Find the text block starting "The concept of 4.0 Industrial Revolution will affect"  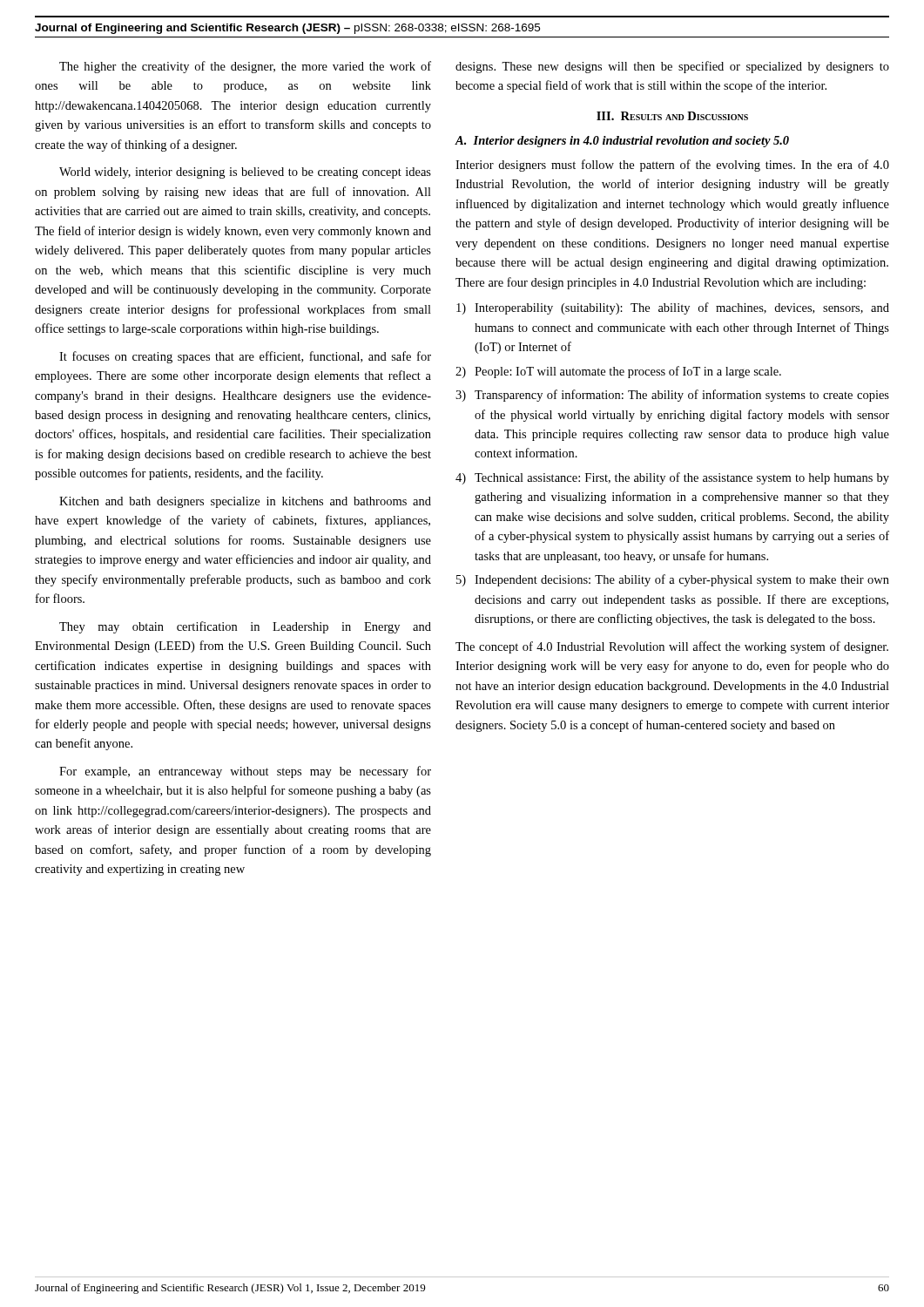pos(672,686)
